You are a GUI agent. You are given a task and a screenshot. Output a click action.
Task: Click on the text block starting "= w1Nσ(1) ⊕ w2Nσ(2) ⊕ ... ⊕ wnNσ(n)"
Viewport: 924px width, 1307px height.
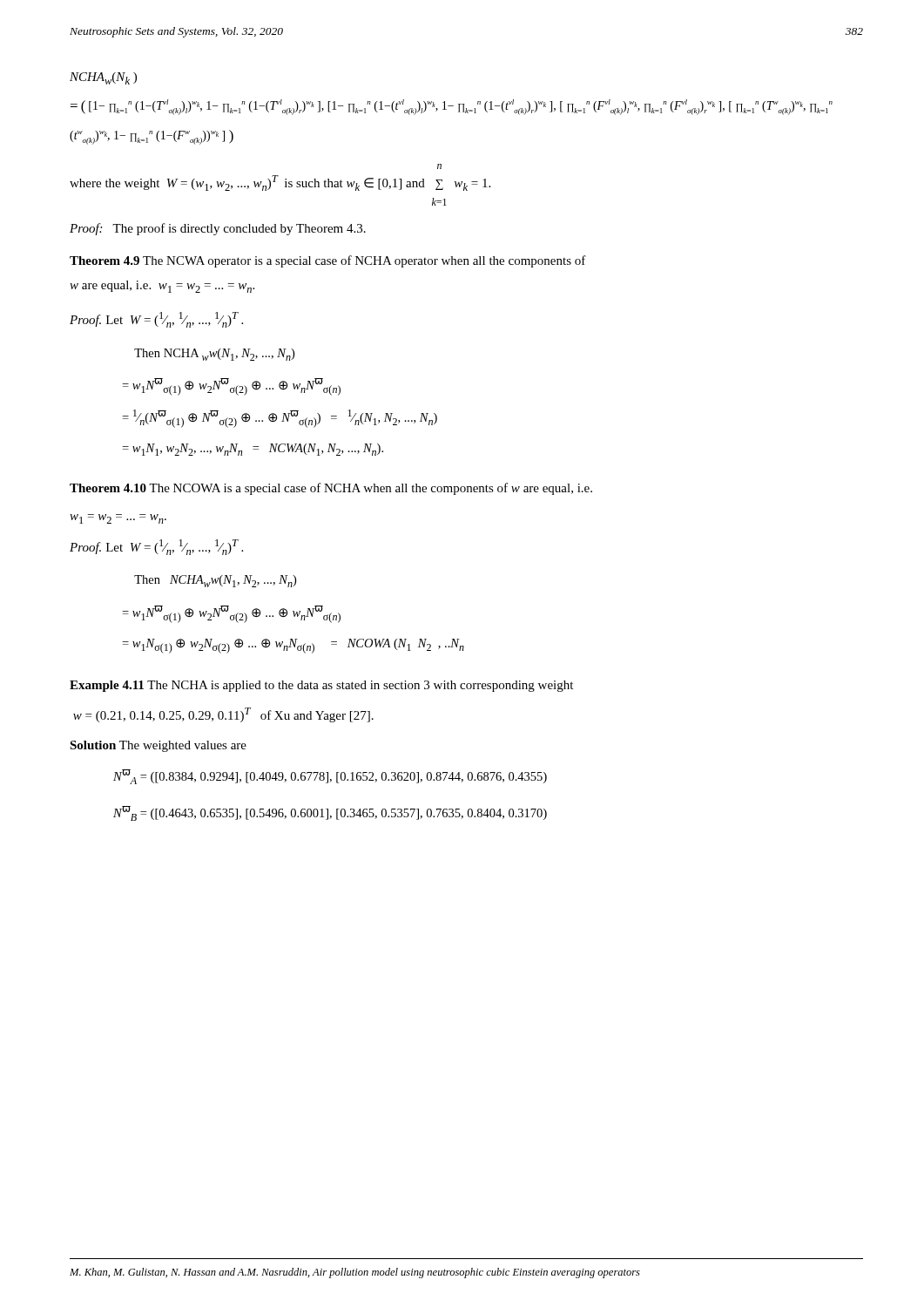click(293, 645)
